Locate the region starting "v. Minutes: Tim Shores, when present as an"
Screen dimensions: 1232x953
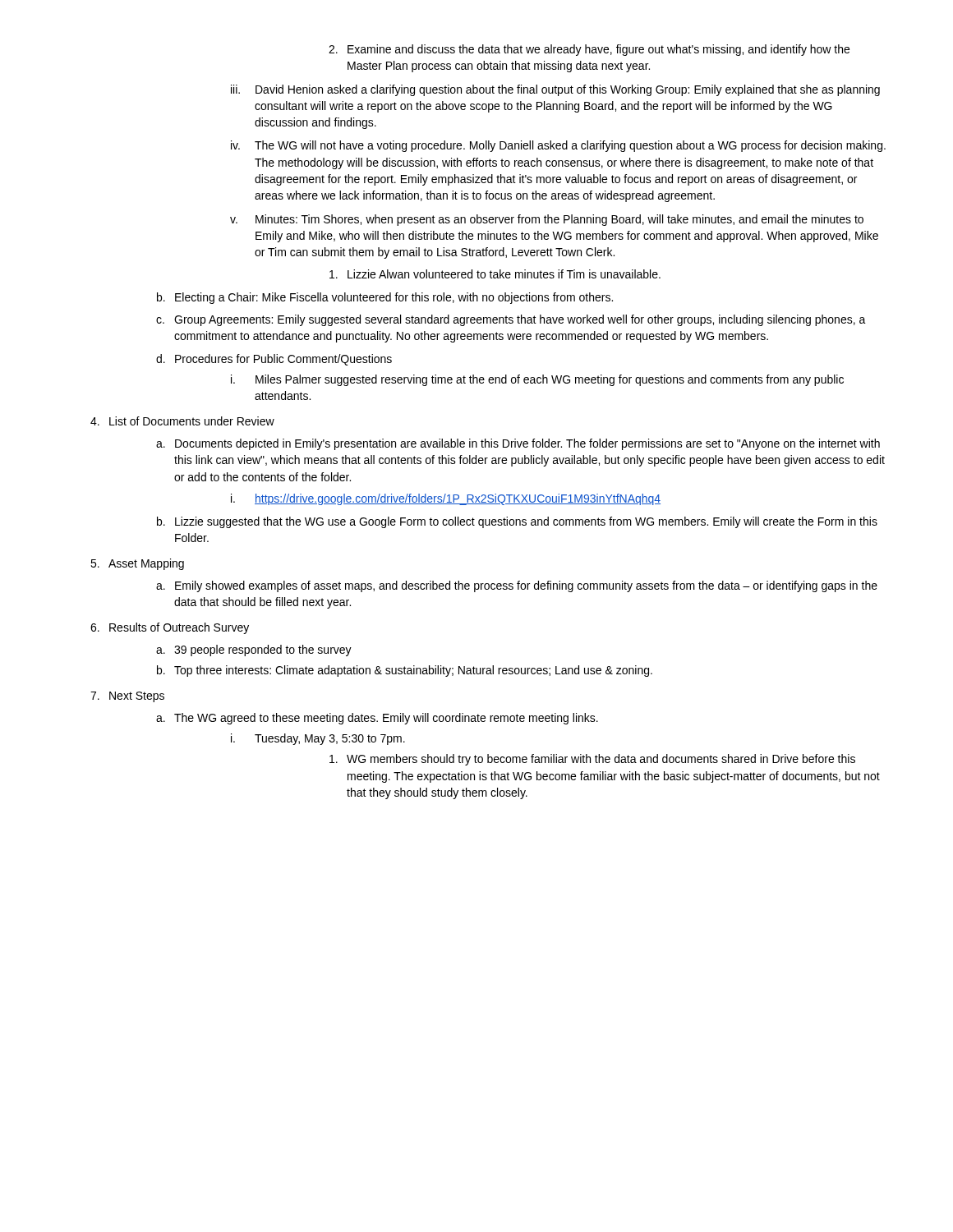click(559, 236)
